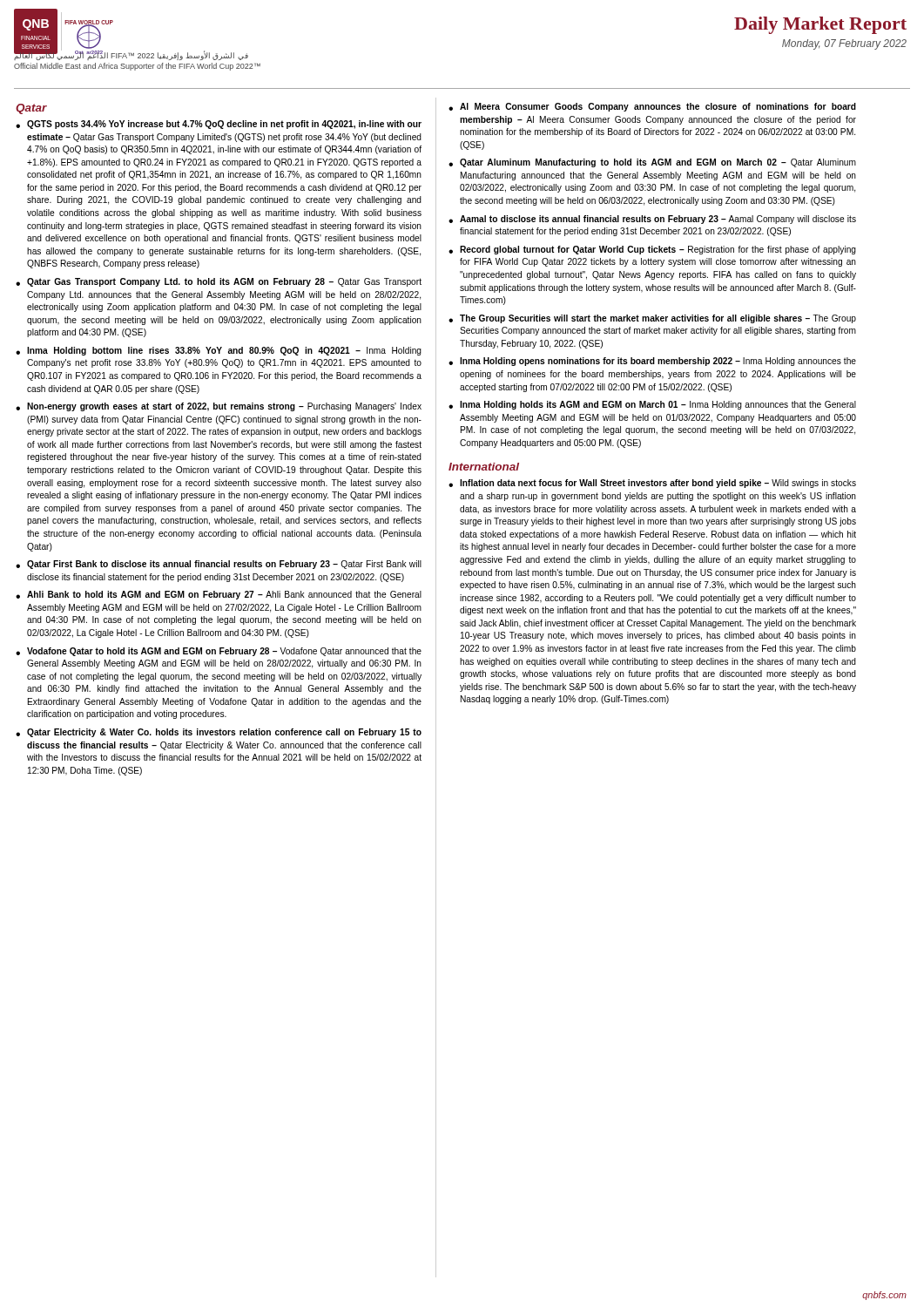Find the list item that says "• Aamal to disclose"
The width and height of the screenshot is (924, 1307).
click(x=652, y=226)
